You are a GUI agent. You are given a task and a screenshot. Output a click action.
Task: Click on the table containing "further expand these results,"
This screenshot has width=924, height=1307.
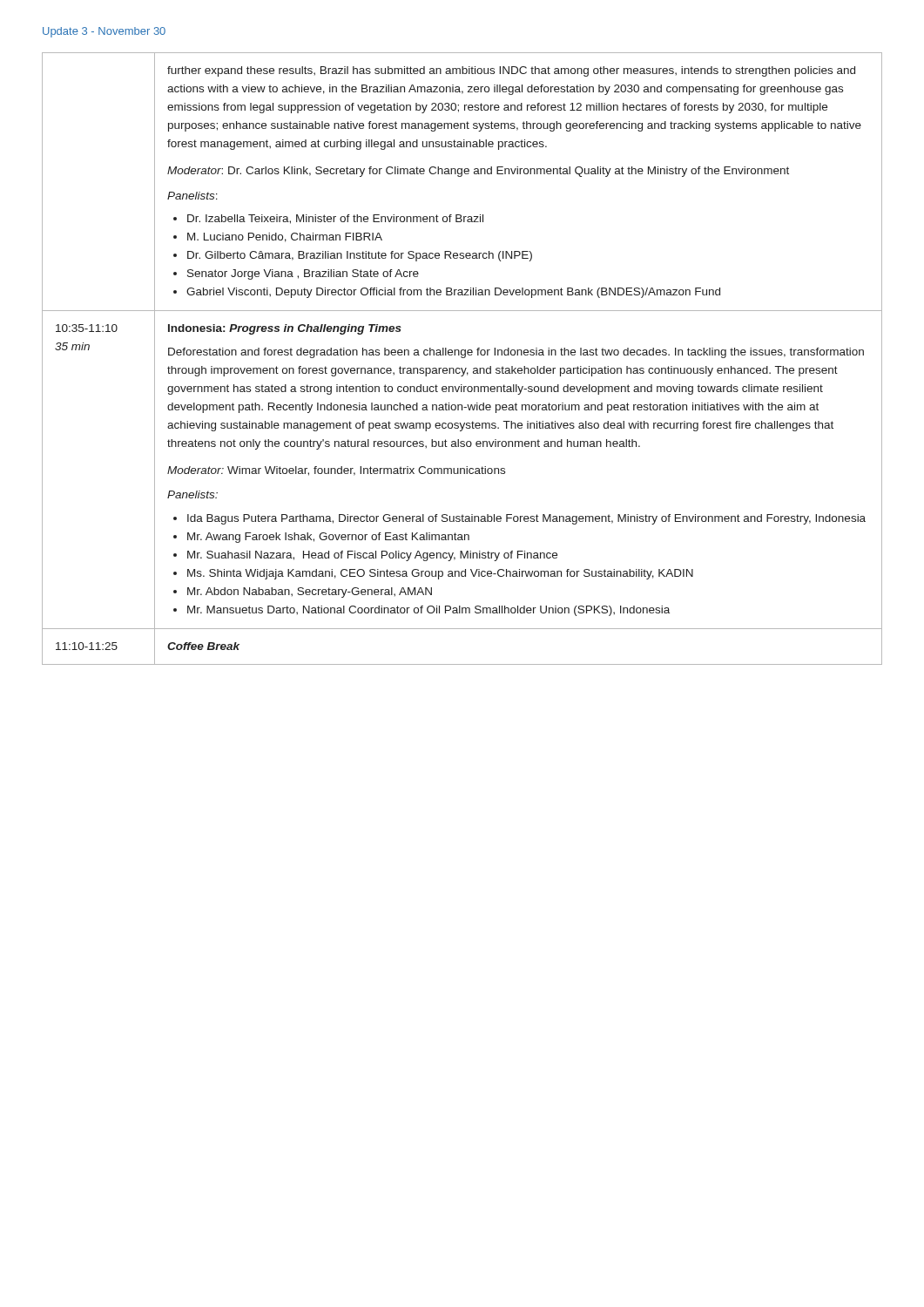462,359
